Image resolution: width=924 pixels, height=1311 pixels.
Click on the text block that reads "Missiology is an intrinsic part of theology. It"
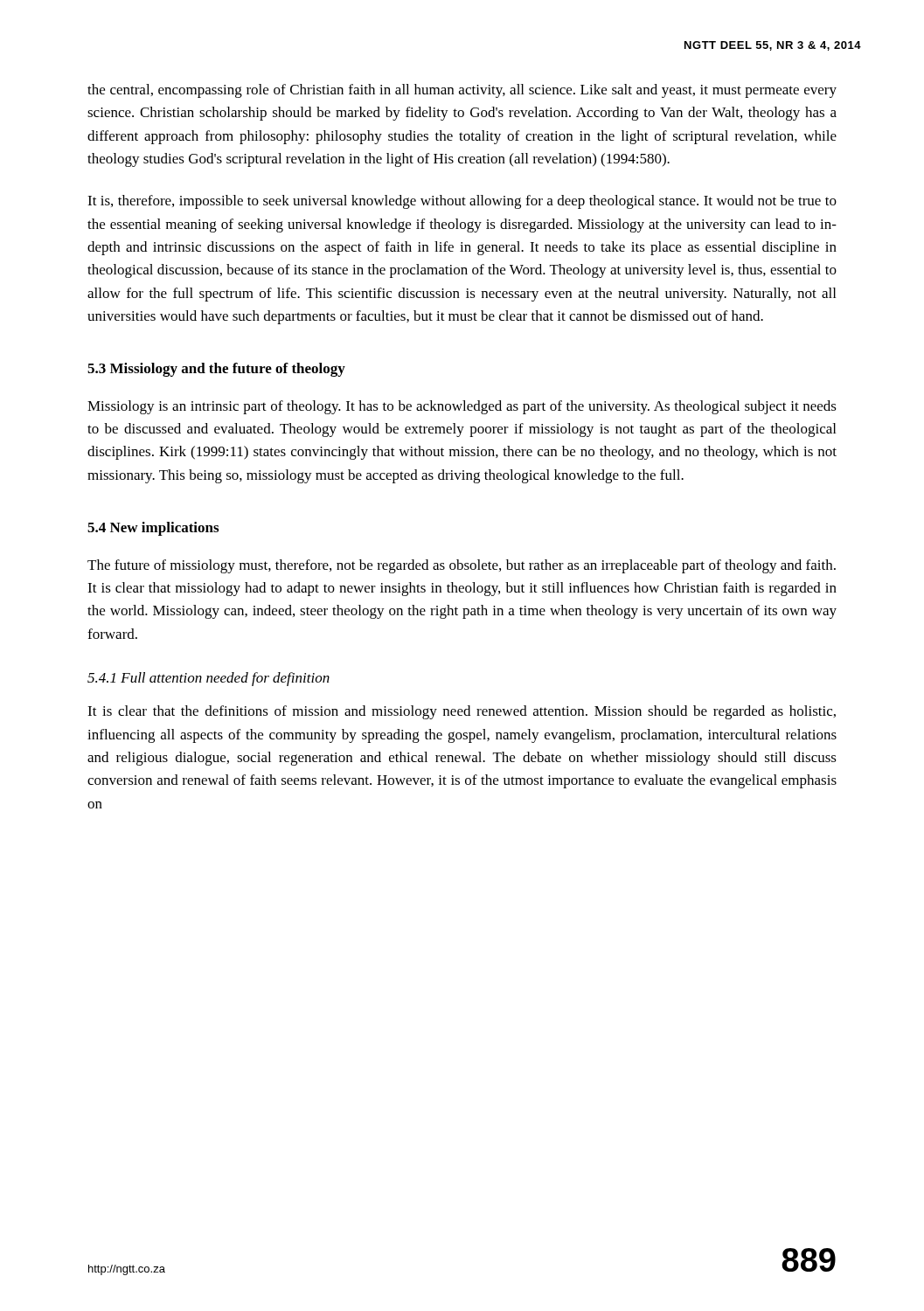click(x=462, y=440)
